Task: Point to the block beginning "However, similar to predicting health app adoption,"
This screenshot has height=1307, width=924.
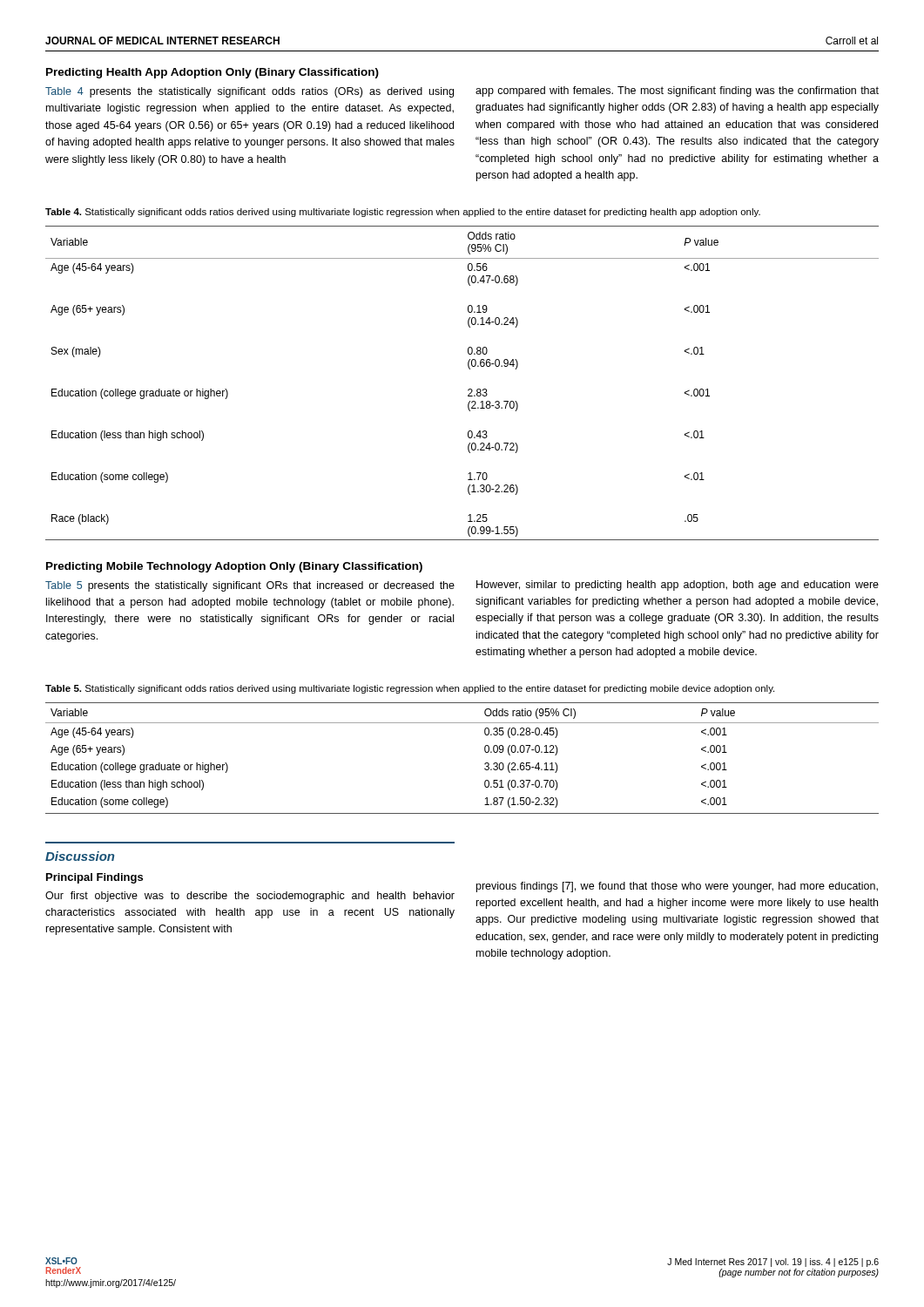Action: 677,618
